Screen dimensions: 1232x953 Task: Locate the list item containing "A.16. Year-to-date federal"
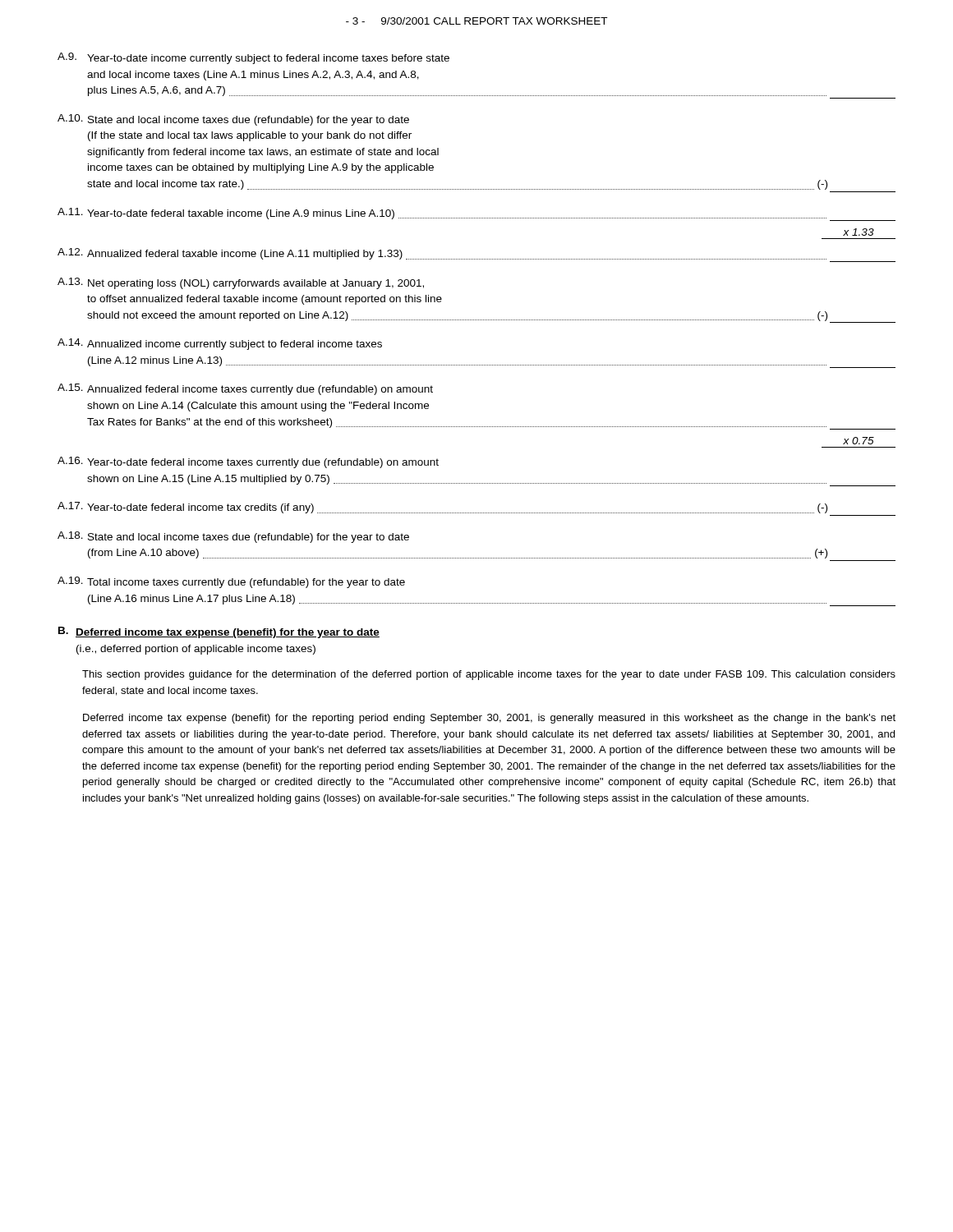pyautogui.click(x=248, y=462)
